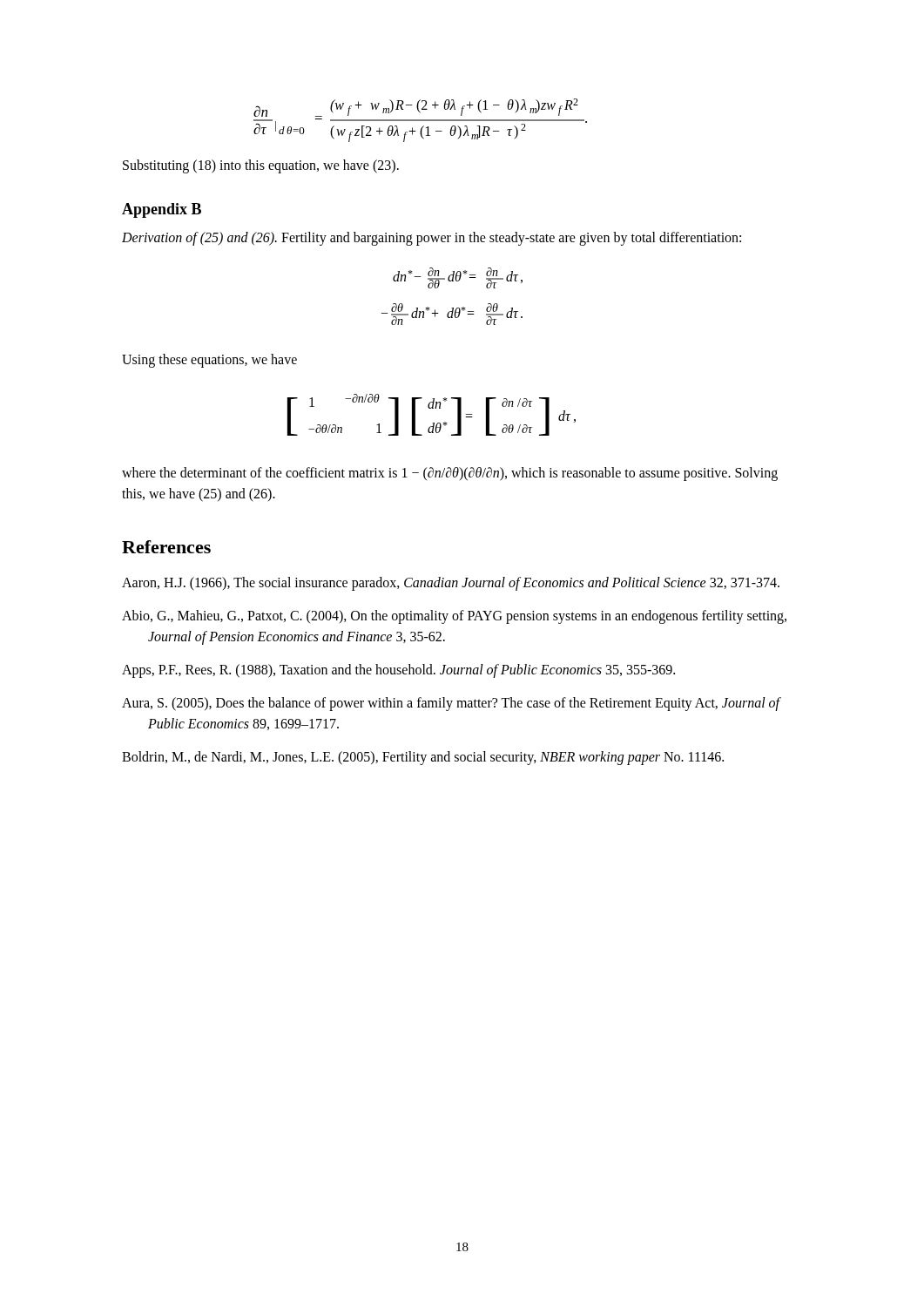
Task: Click on the formula that reads "∂n ∂τ | d θ =0"
Action: [x=462, y=112]
